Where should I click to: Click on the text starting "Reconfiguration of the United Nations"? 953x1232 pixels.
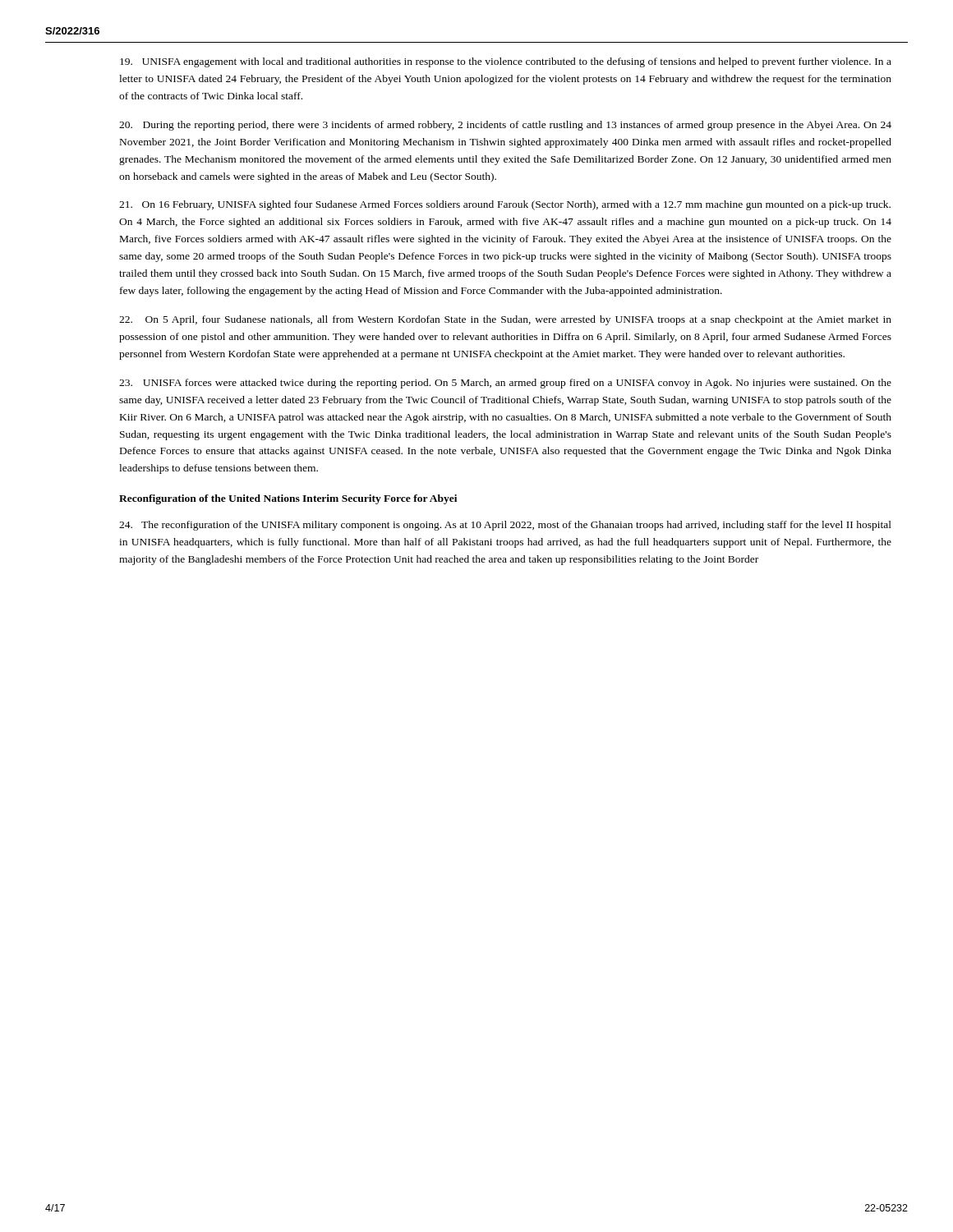click(288, 498)
